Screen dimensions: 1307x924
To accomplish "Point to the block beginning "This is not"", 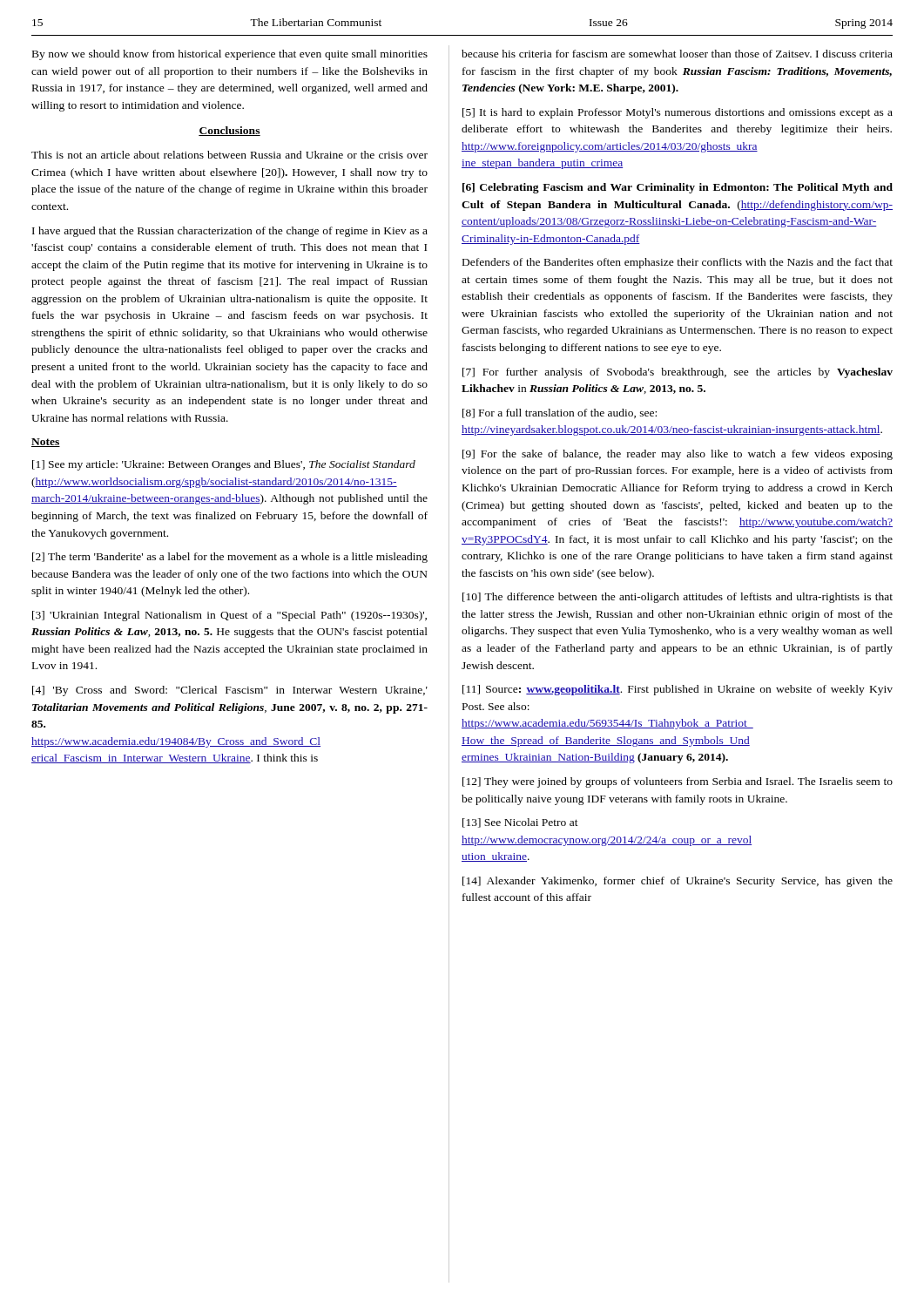I will tap(229, 181).
